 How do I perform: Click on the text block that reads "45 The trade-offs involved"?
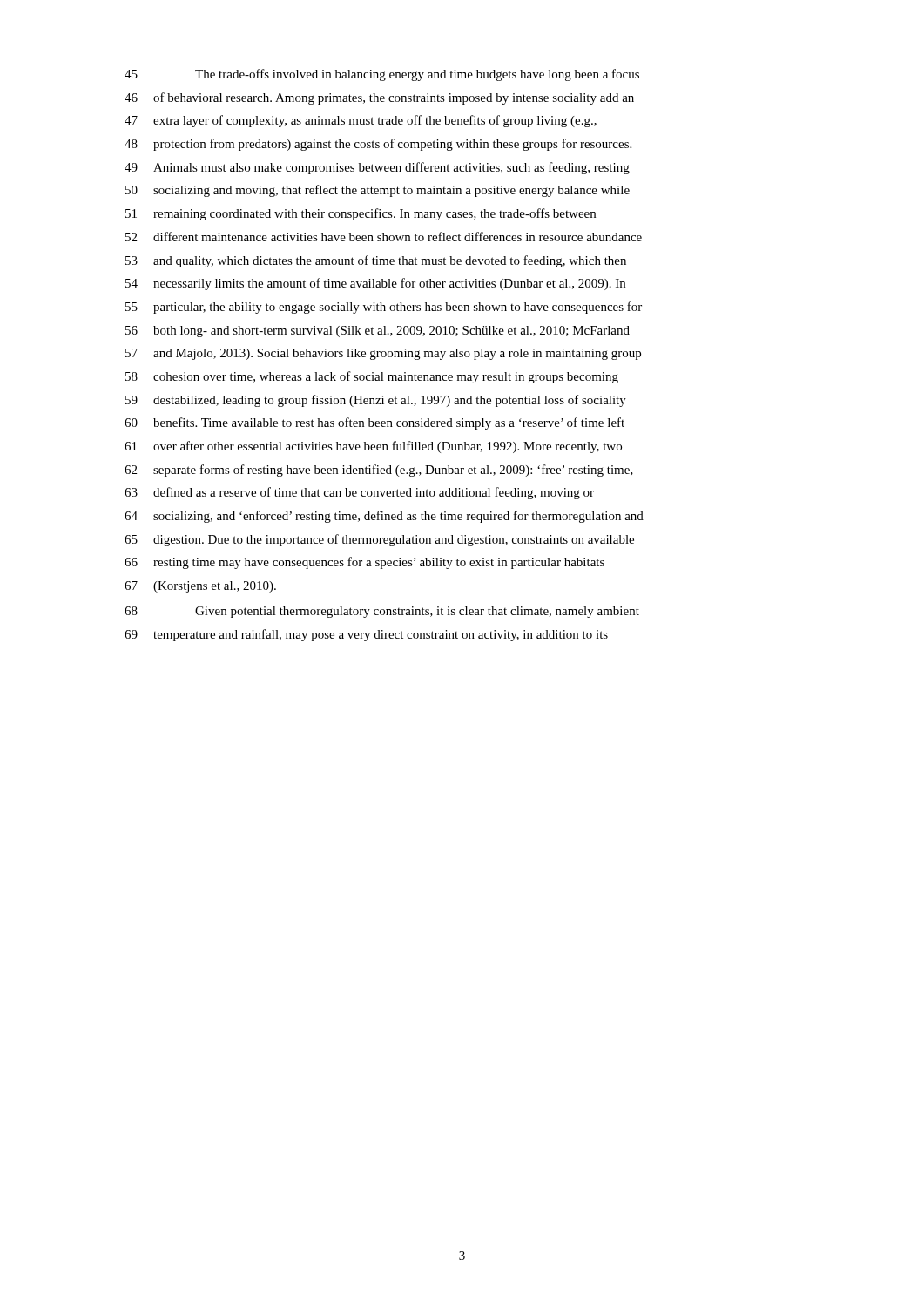pyautogui.click(x=479, y=330)
